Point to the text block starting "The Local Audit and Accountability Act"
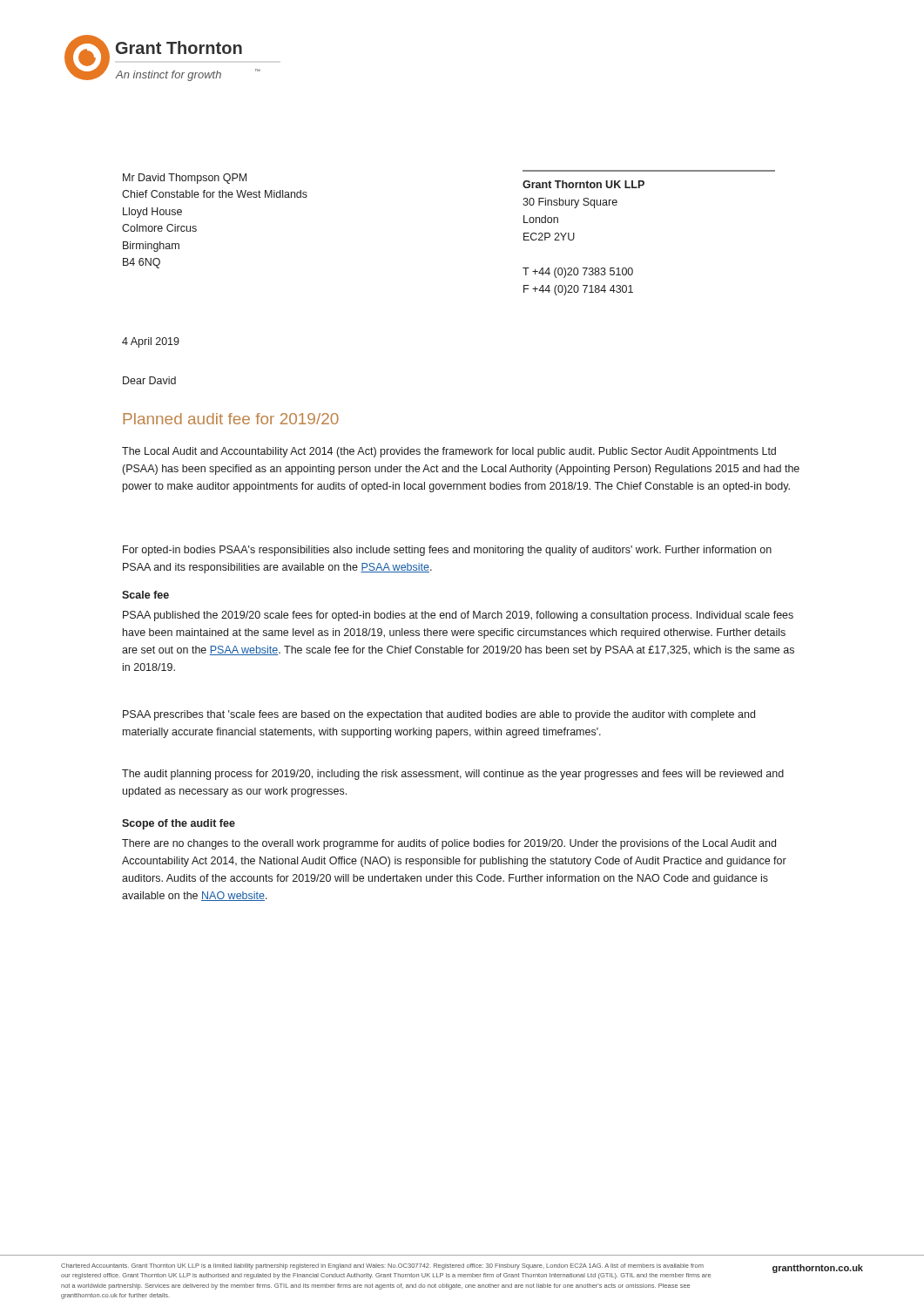Image resolution: width=924 pixels, height=1307 pixels. (x=461, y=469)
